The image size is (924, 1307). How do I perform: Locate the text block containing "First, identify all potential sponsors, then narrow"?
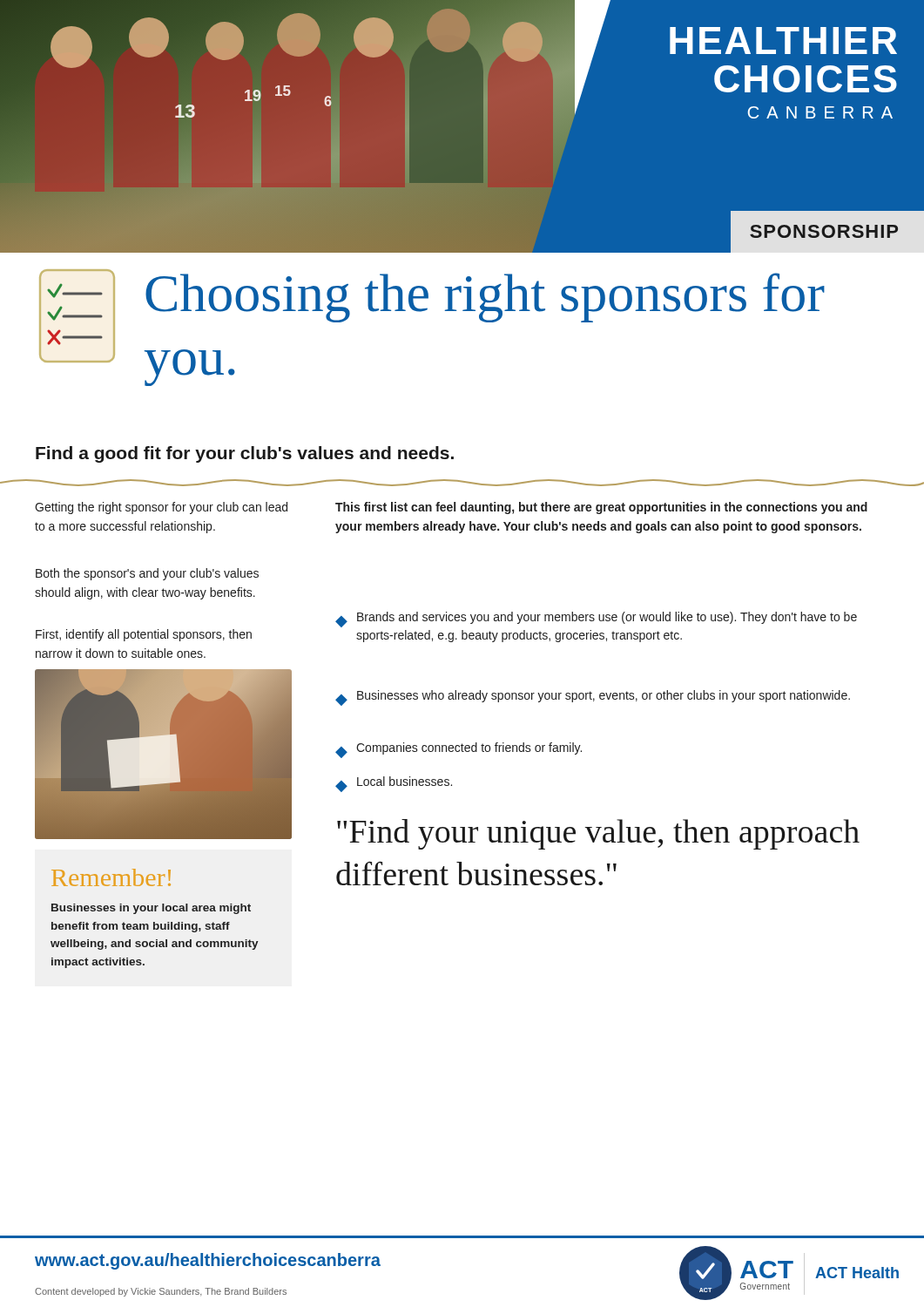(144, 644)
